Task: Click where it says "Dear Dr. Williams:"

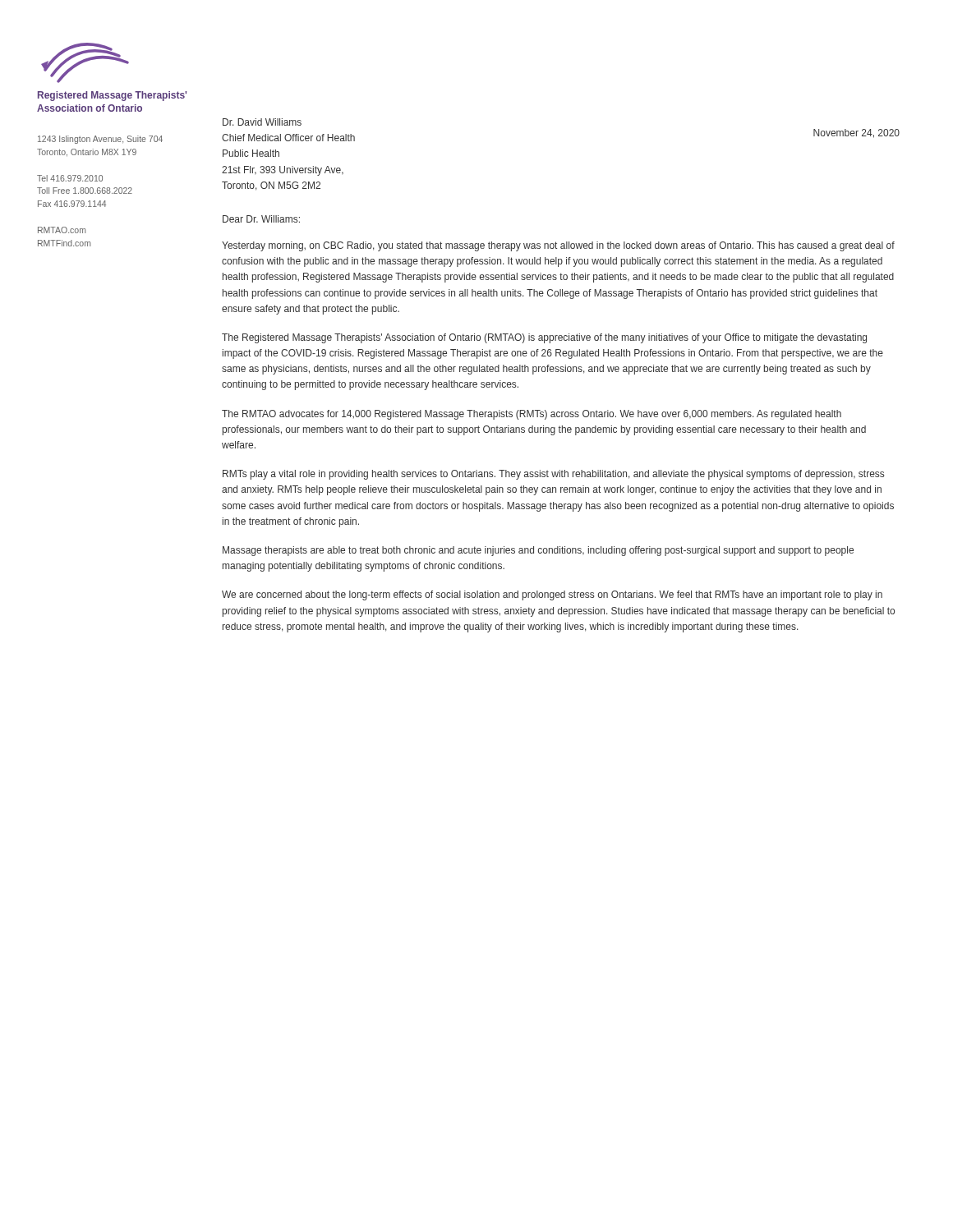Action: [261, 219]
